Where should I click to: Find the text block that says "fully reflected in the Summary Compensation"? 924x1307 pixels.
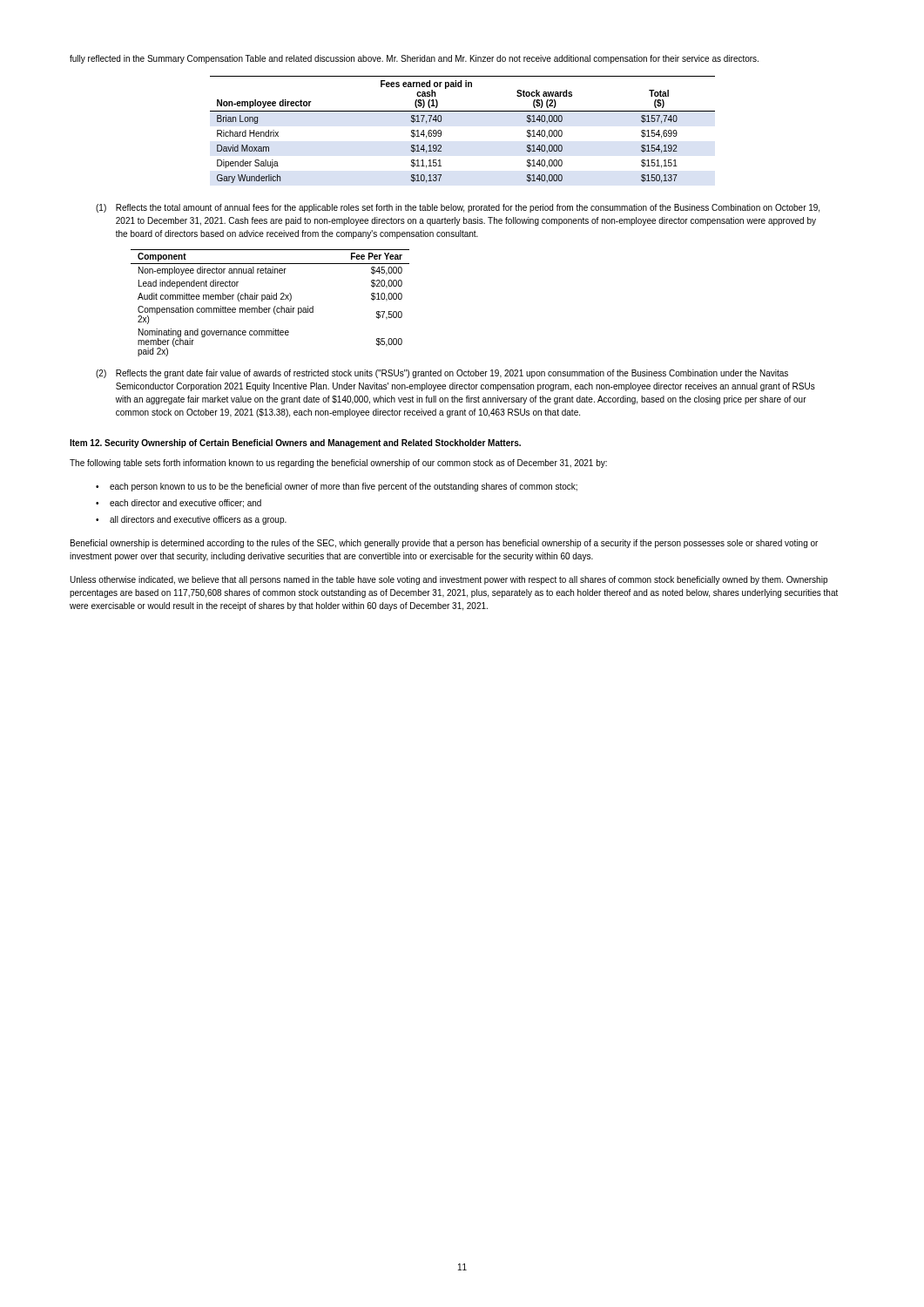pyautogui.click(x=415, y=59)
